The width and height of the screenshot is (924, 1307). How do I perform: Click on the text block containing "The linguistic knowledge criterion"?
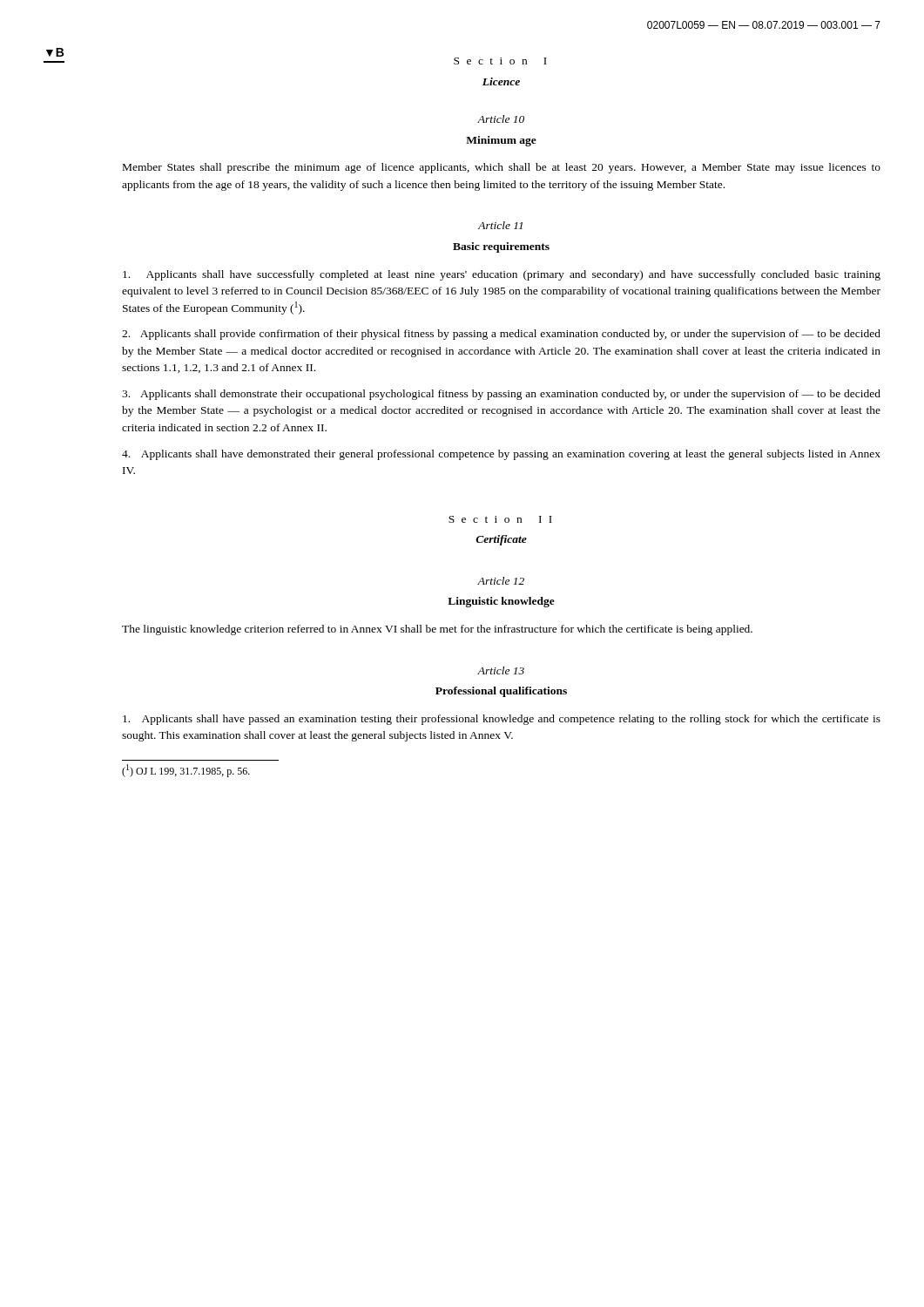(x=438, y=629)
